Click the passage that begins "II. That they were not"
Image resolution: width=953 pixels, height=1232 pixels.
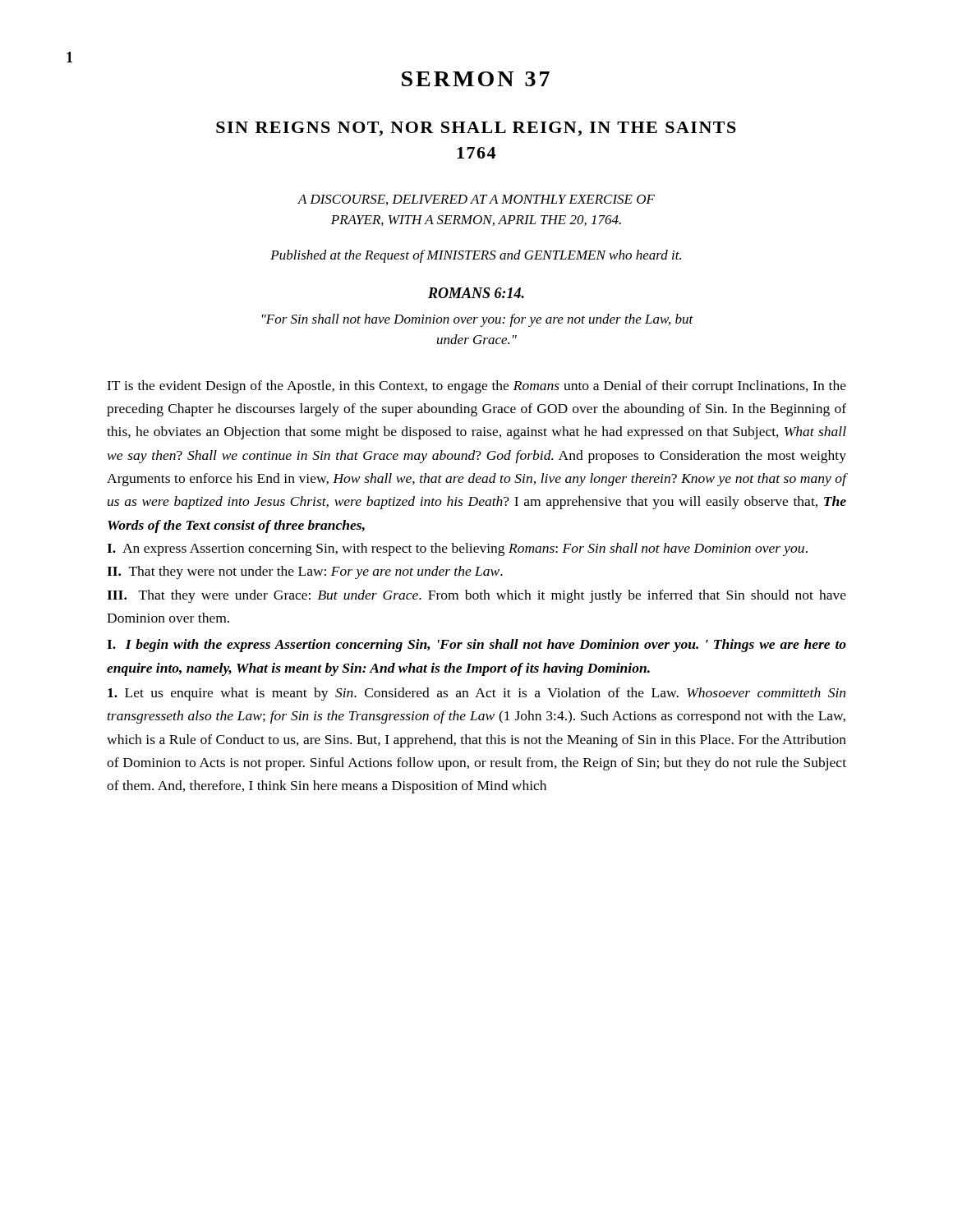point(305,571)
